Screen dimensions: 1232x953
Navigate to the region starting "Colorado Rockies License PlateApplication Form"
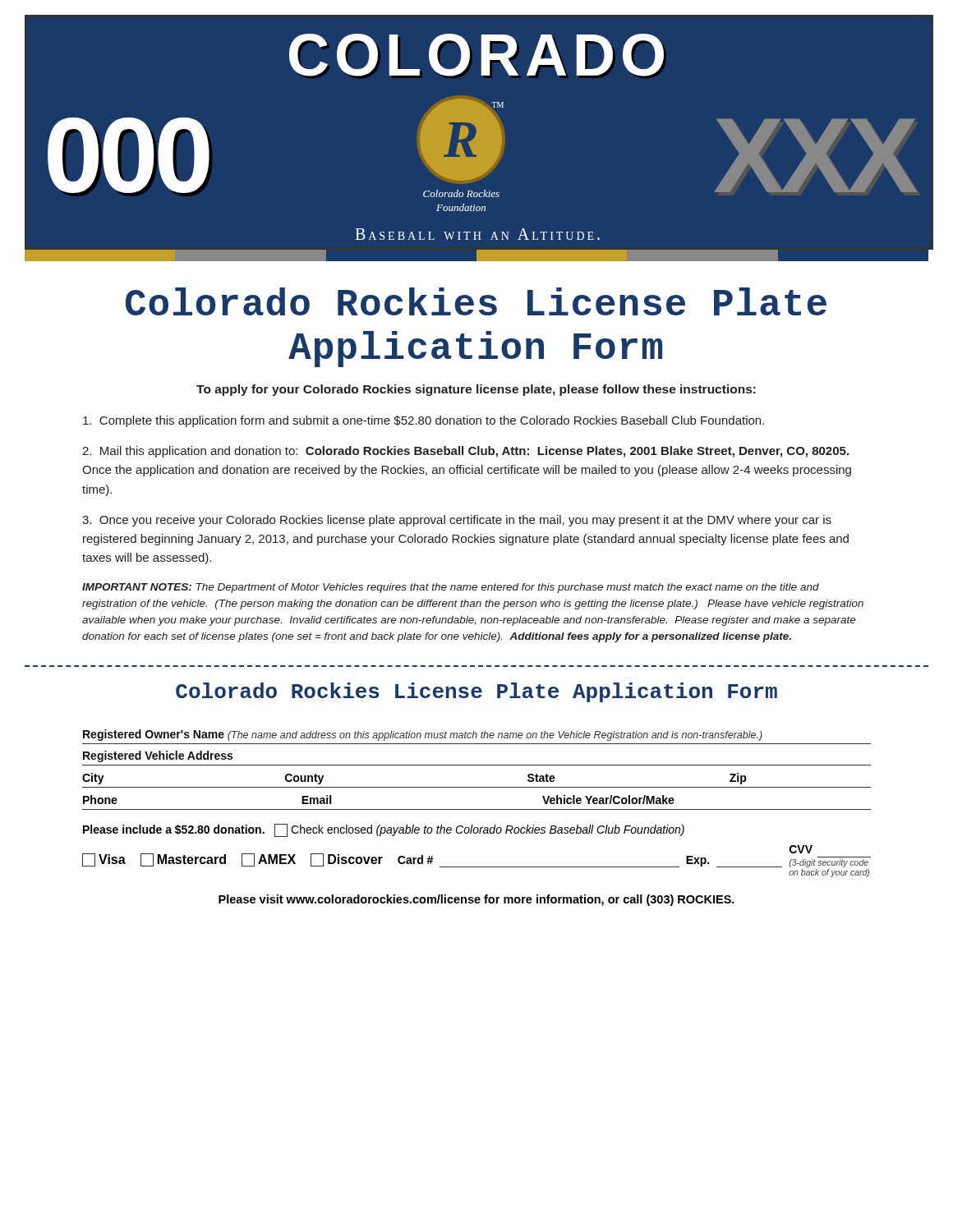476,327
